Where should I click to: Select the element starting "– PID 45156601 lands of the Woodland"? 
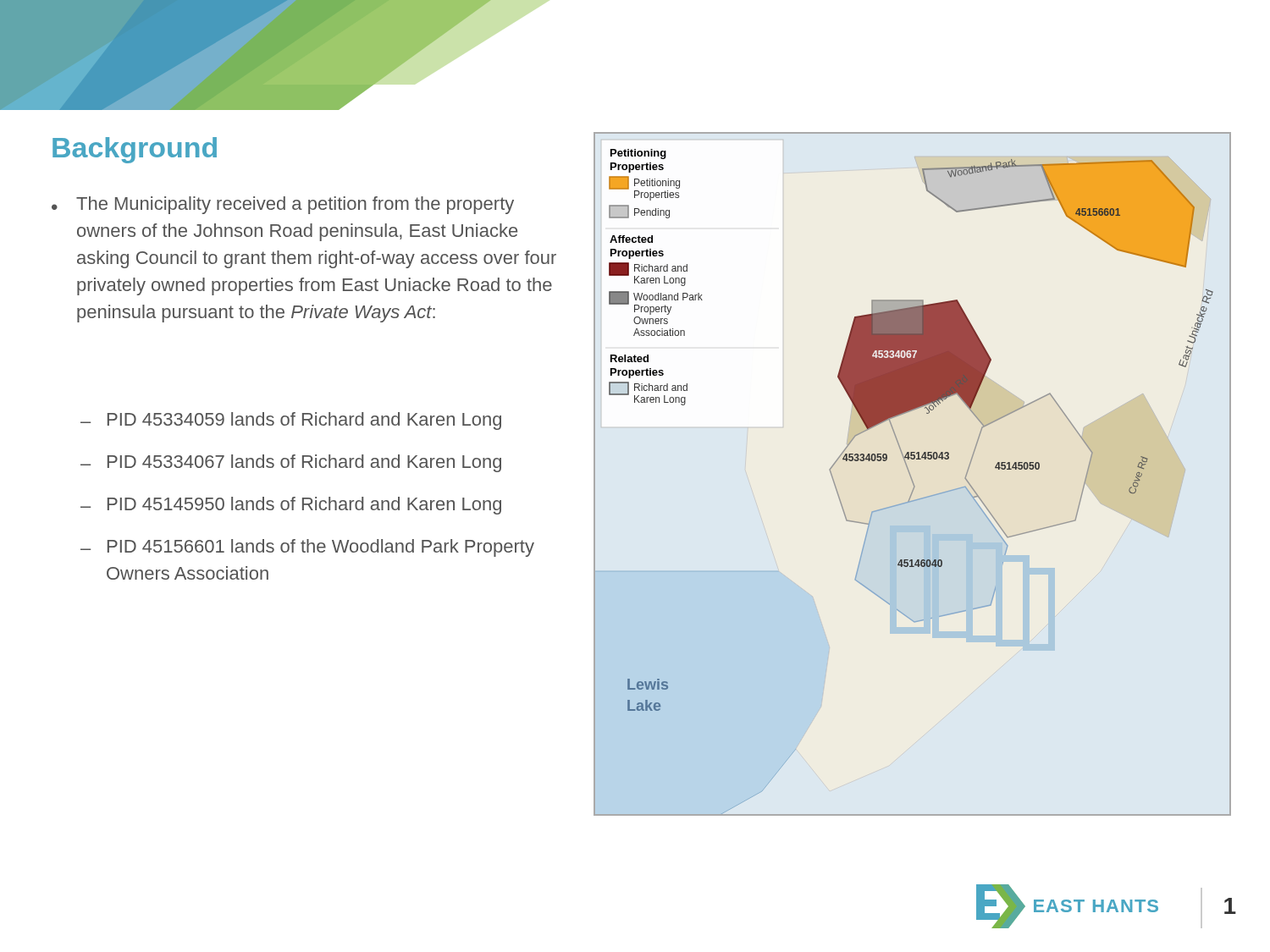pos(324,560)
